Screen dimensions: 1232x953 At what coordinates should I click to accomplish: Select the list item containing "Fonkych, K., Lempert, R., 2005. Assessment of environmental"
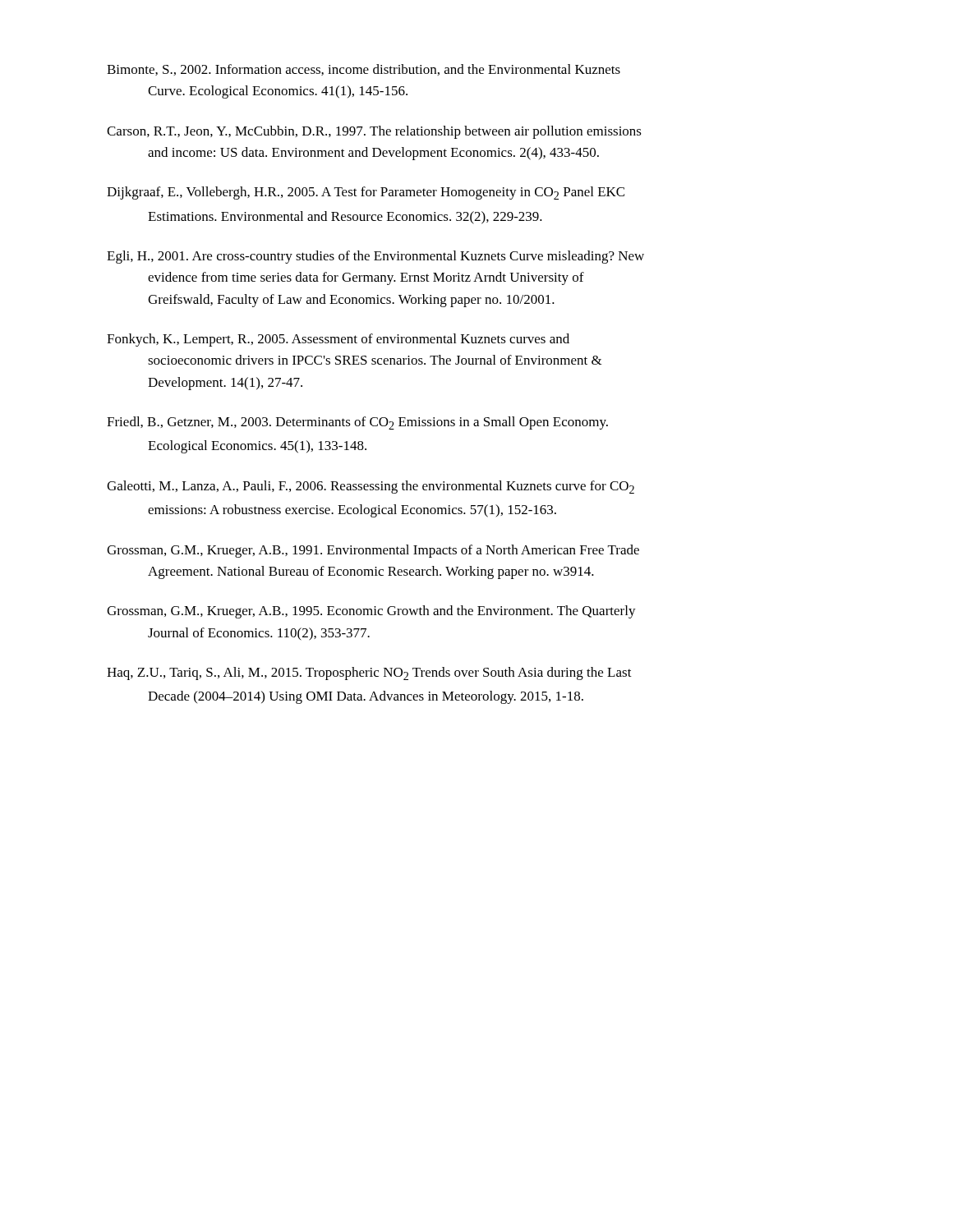click(x=476, y=362)
